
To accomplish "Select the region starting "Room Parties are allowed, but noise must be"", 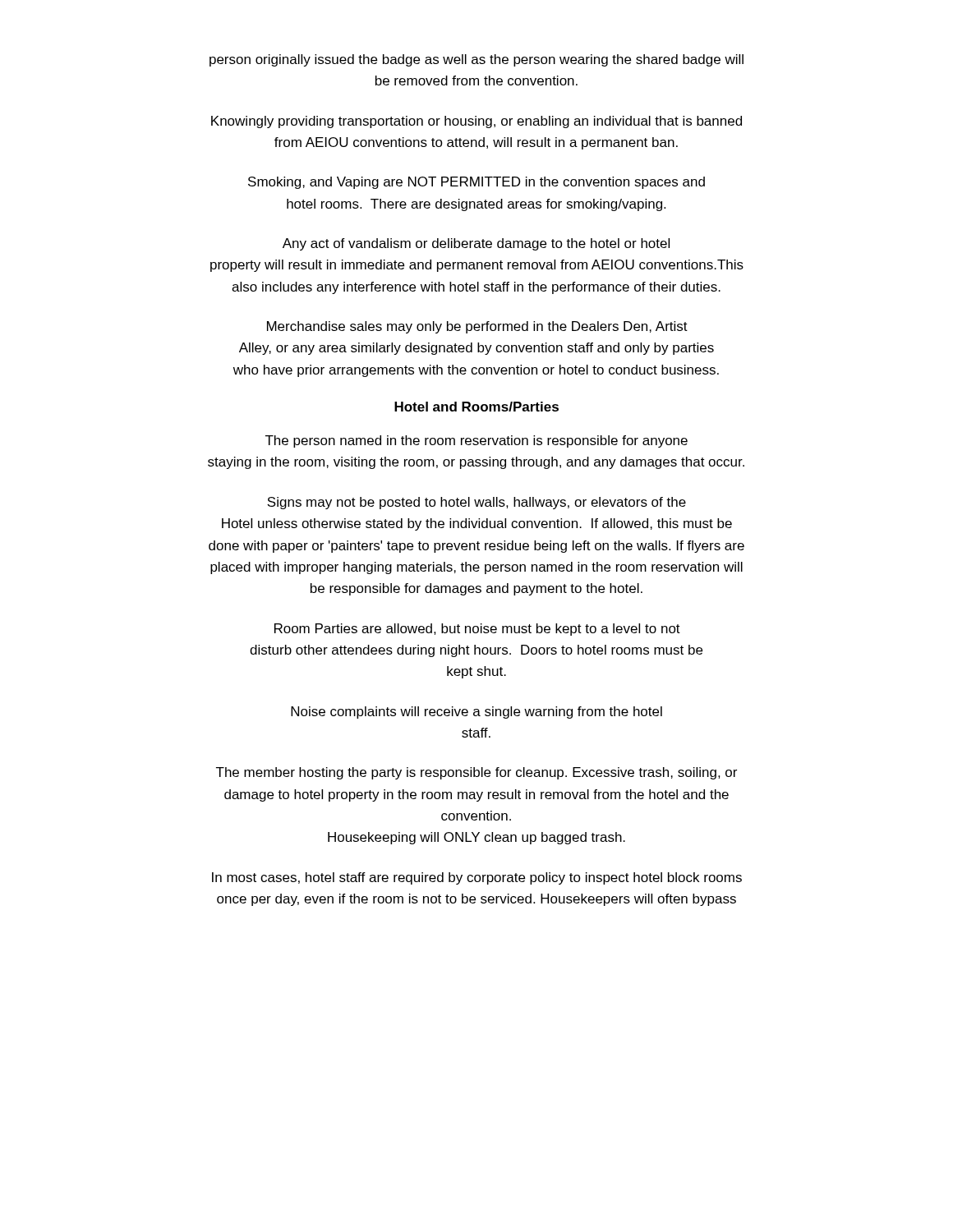I will pyautogui.click(x=476, y=650).
